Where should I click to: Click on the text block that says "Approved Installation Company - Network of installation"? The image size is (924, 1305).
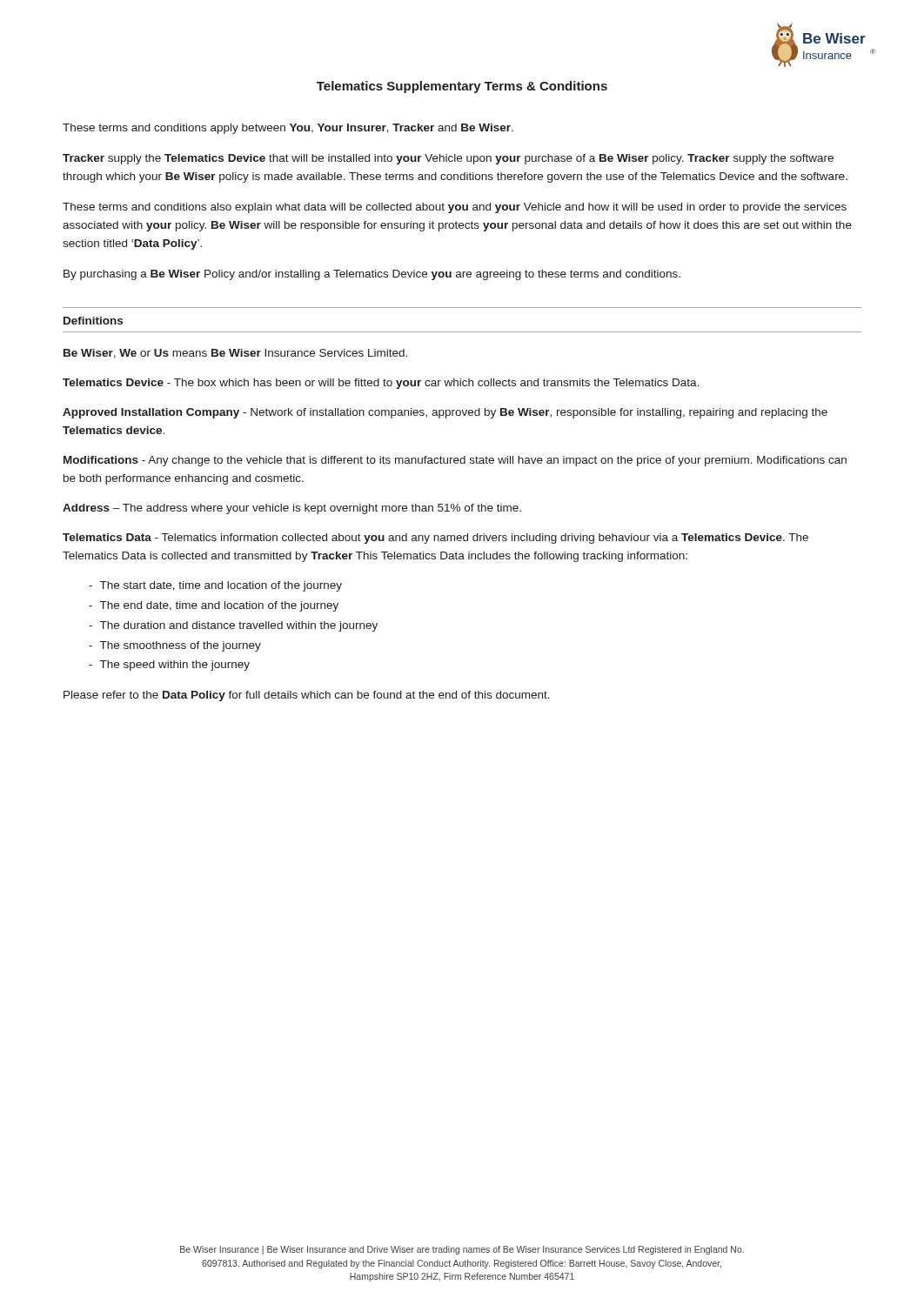(445, 421)
